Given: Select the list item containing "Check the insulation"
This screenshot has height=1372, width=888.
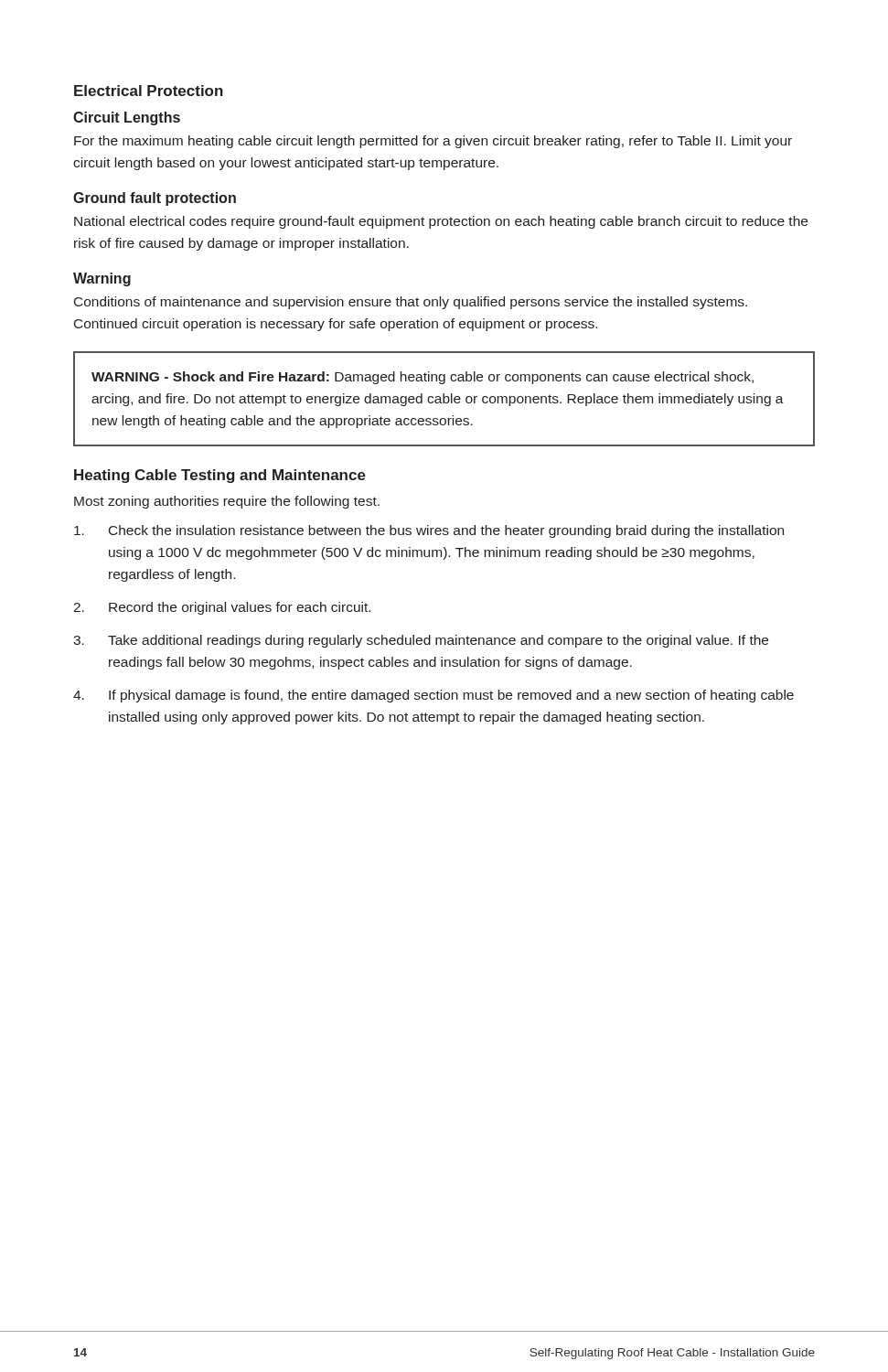Looking at the screenshot, I should tap(444, 553).
